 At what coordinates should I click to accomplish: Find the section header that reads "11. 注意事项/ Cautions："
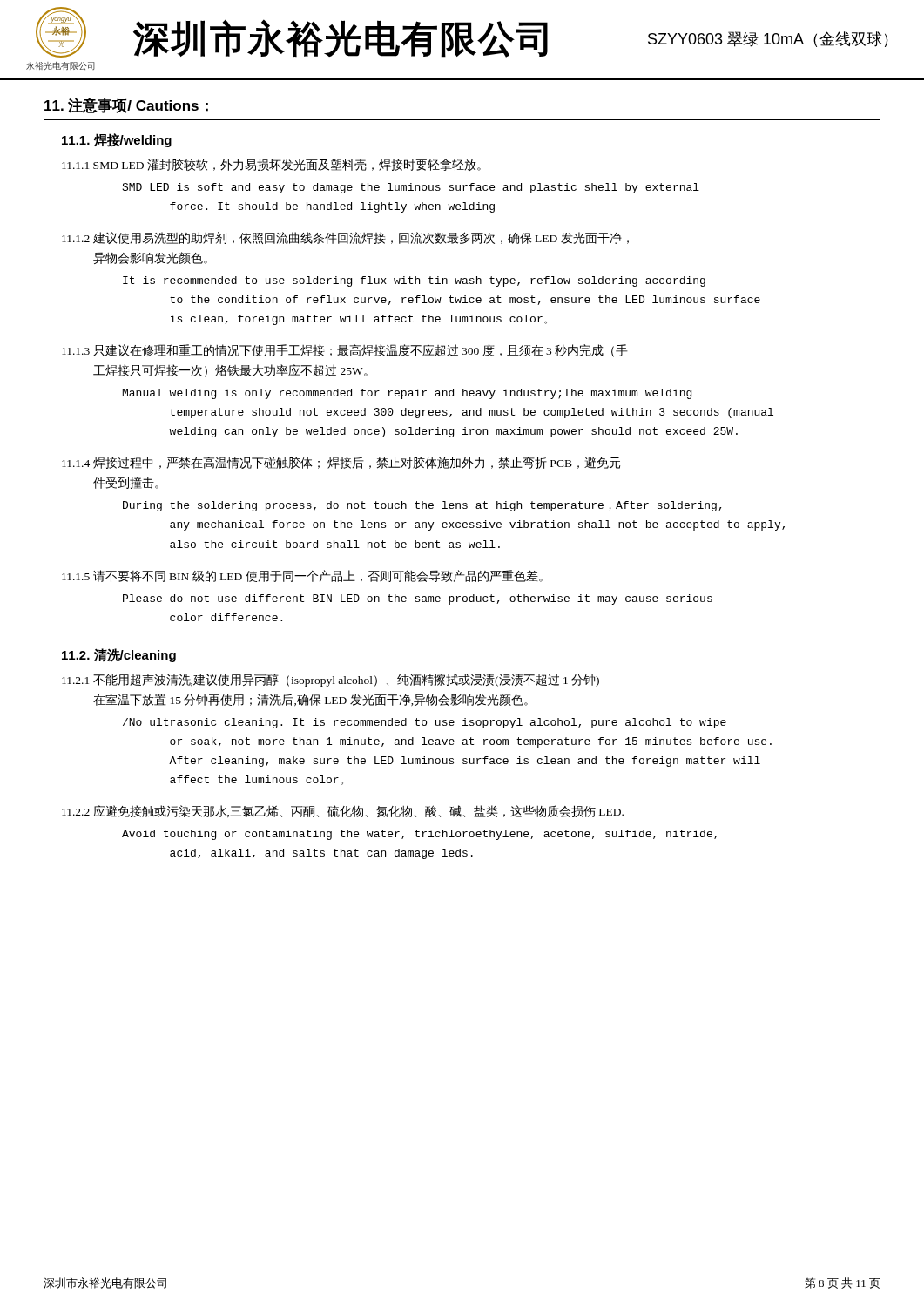click(x=129, y=106)
